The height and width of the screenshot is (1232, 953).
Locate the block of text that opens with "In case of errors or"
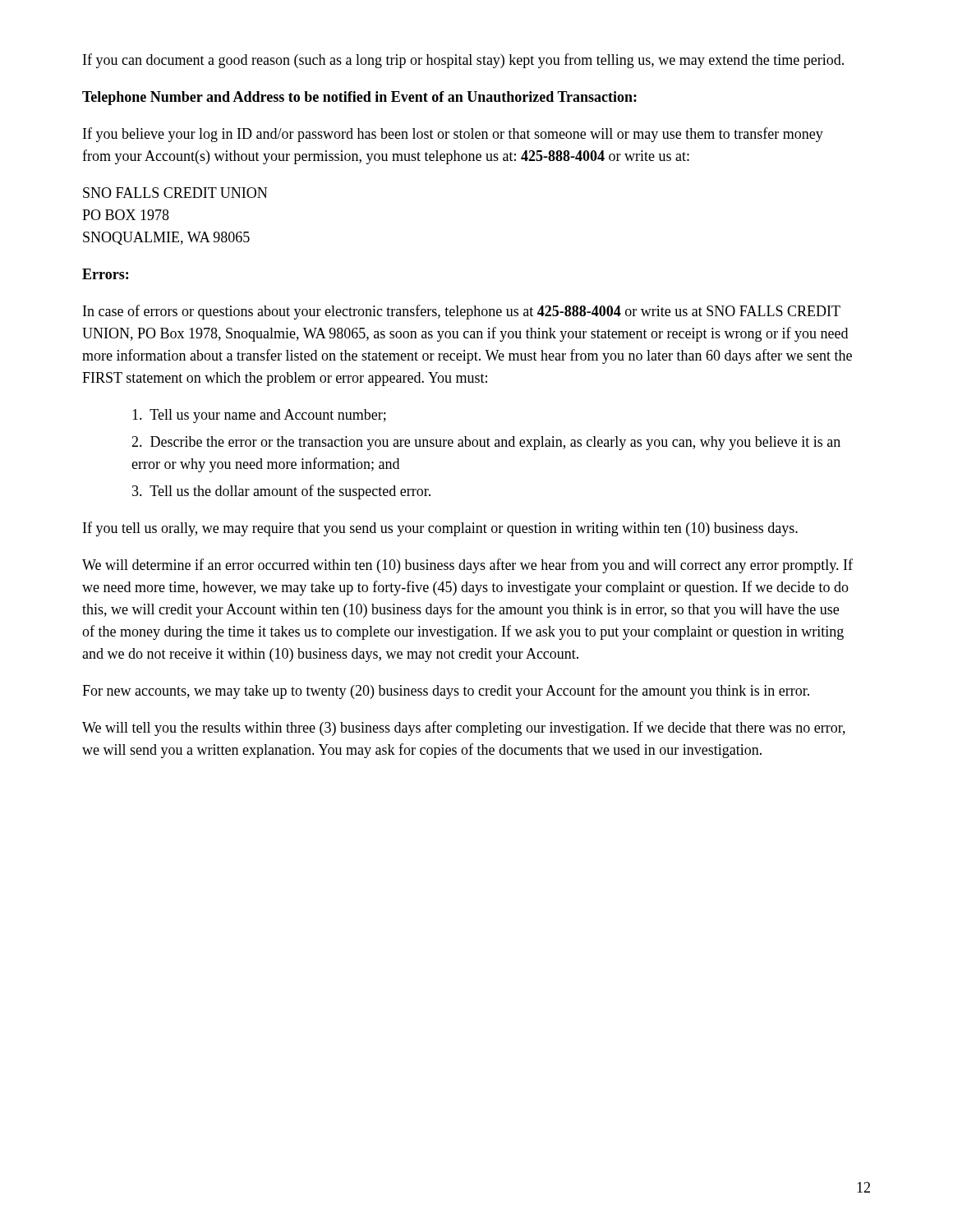467,345
